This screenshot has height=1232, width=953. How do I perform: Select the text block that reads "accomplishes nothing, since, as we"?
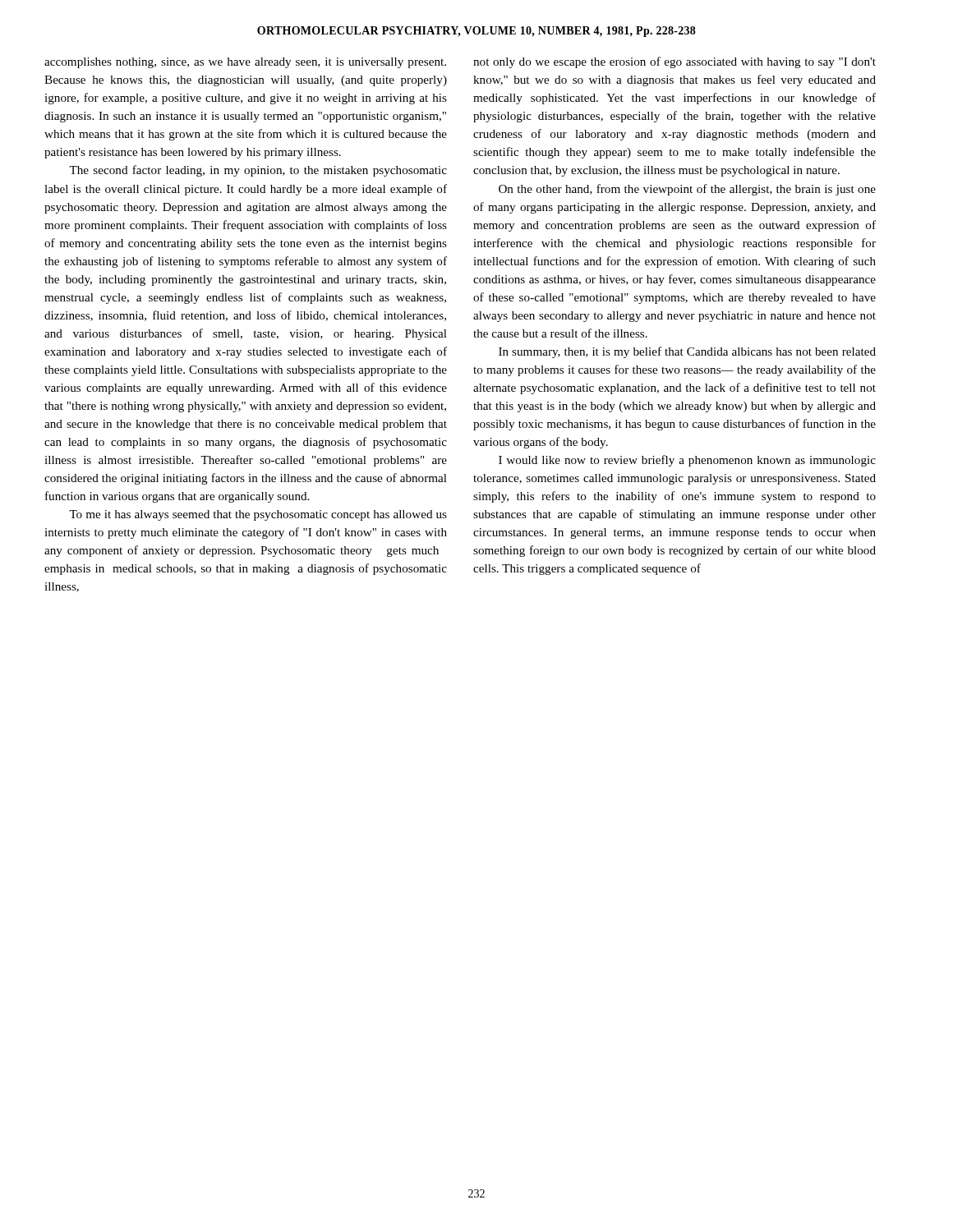click(246, 324)
